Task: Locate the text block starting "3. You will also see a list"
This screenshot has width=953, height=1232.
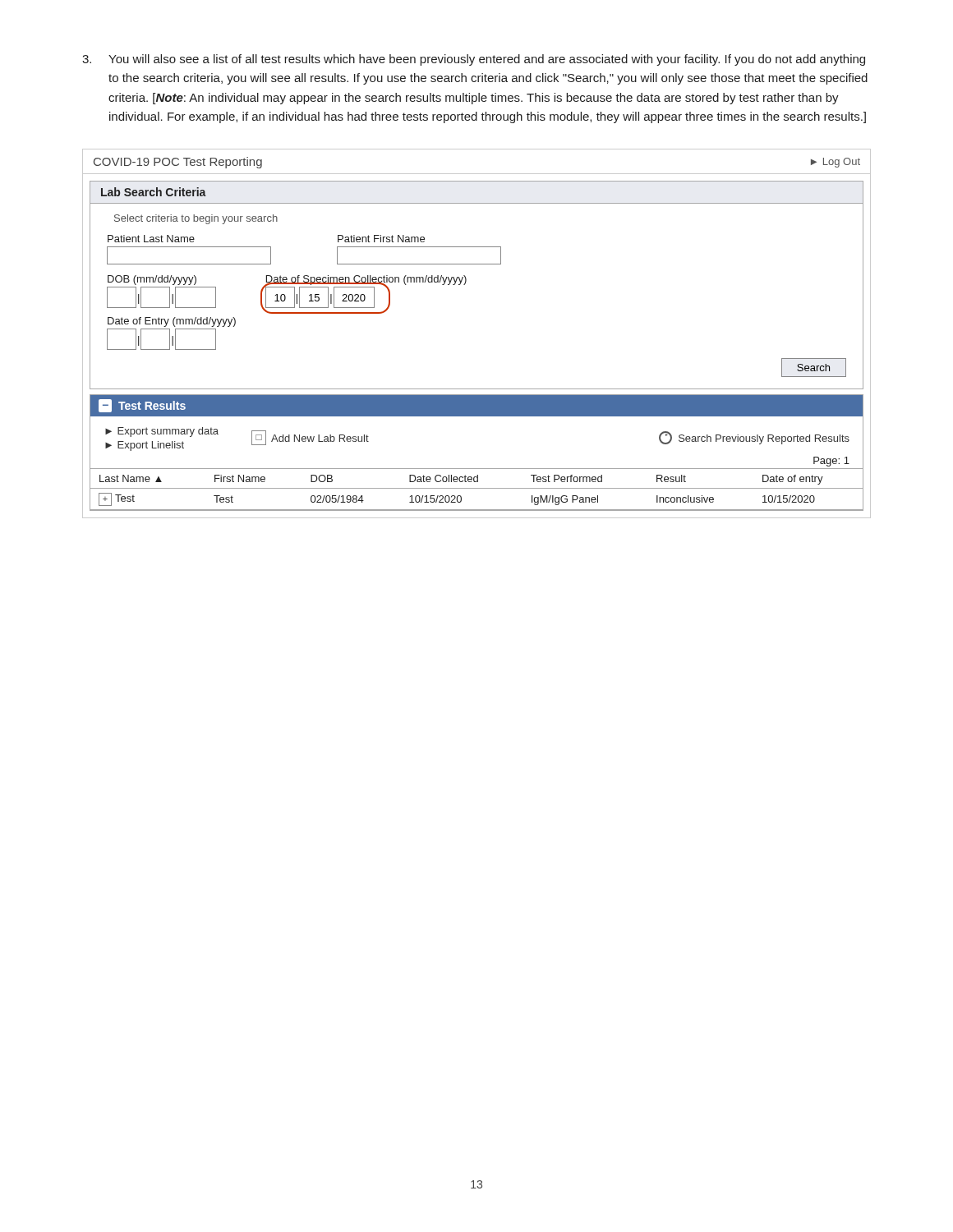Action: pyautogui.click(x=476, y=87)
